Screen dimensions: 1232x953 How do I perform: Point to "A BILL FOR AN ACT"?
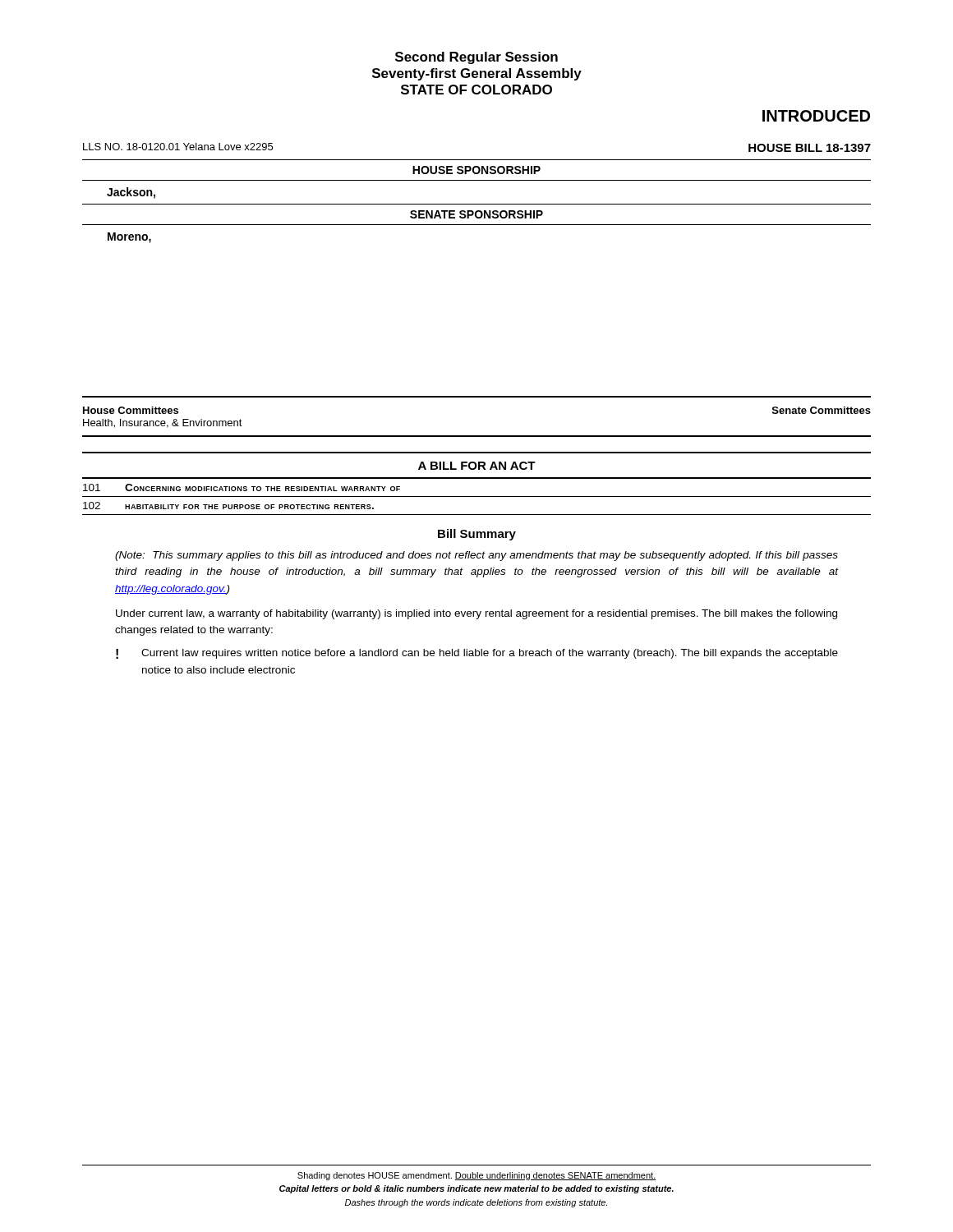coord(476,465)
